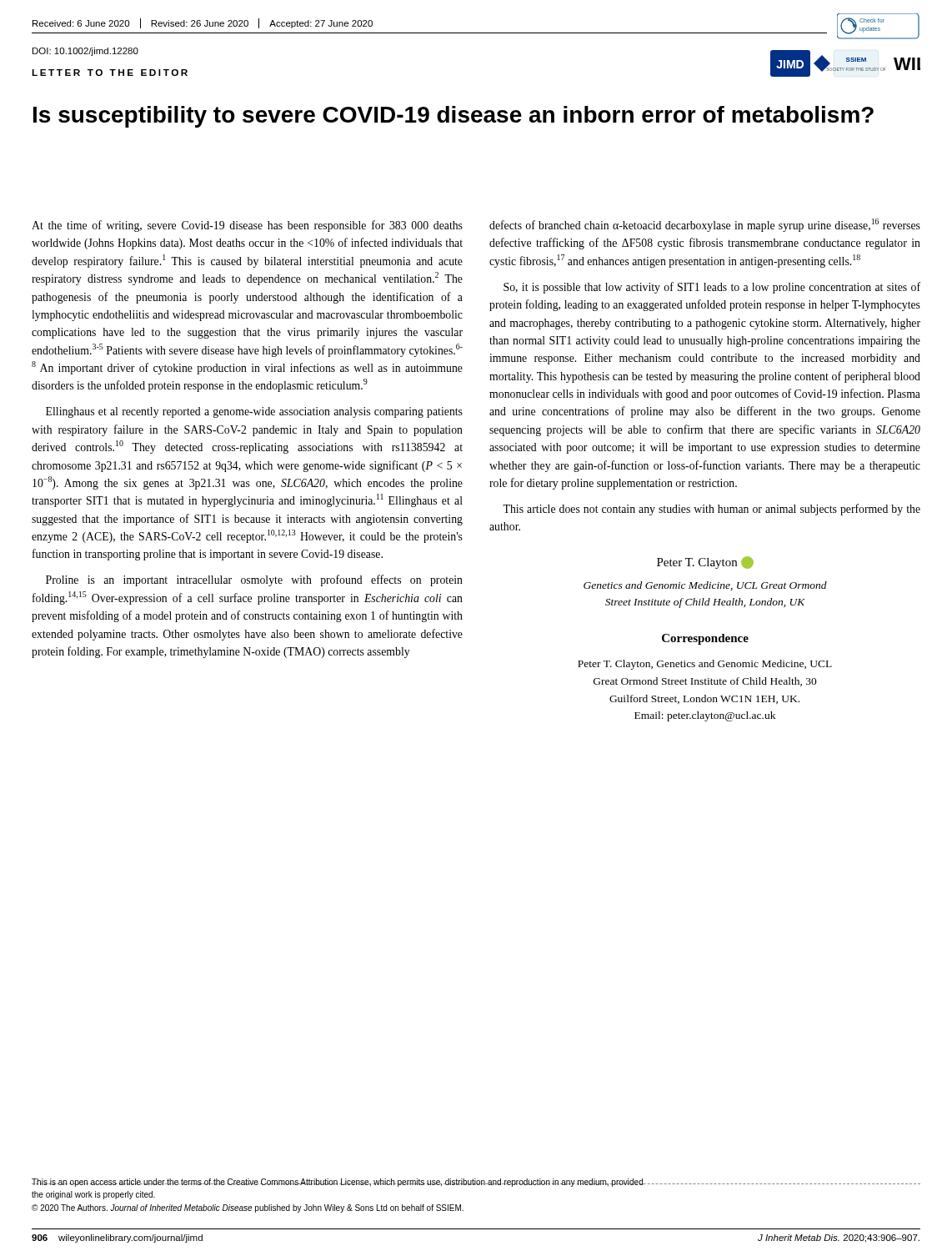Click the title that begins "Is susceptibility to severe"
Image resolution: width=952 pixels, height=1251 pixels.
tap(453, 115)
